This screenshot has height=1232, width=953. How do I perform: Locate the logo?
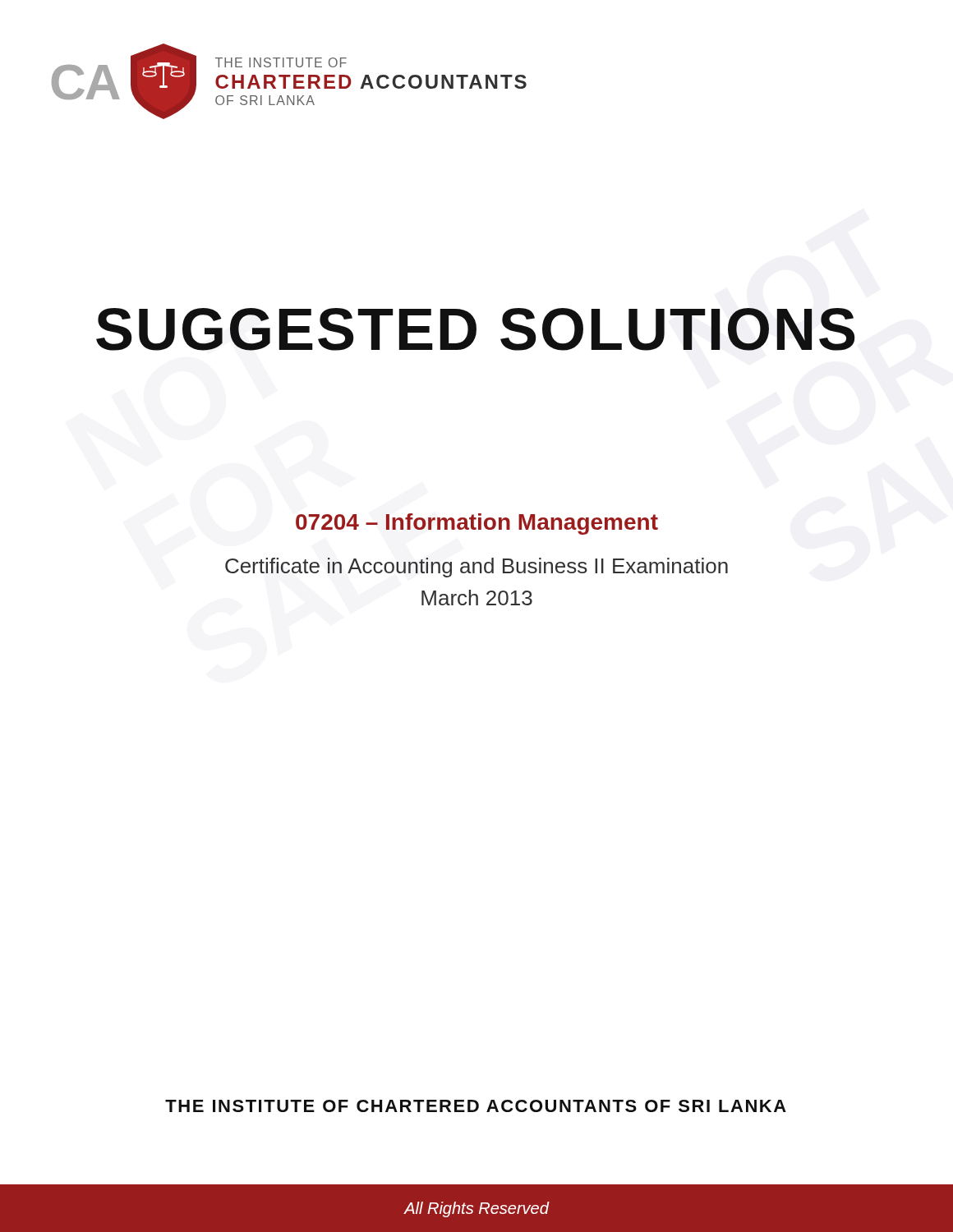pyautogui.click(x=289, y=82)
